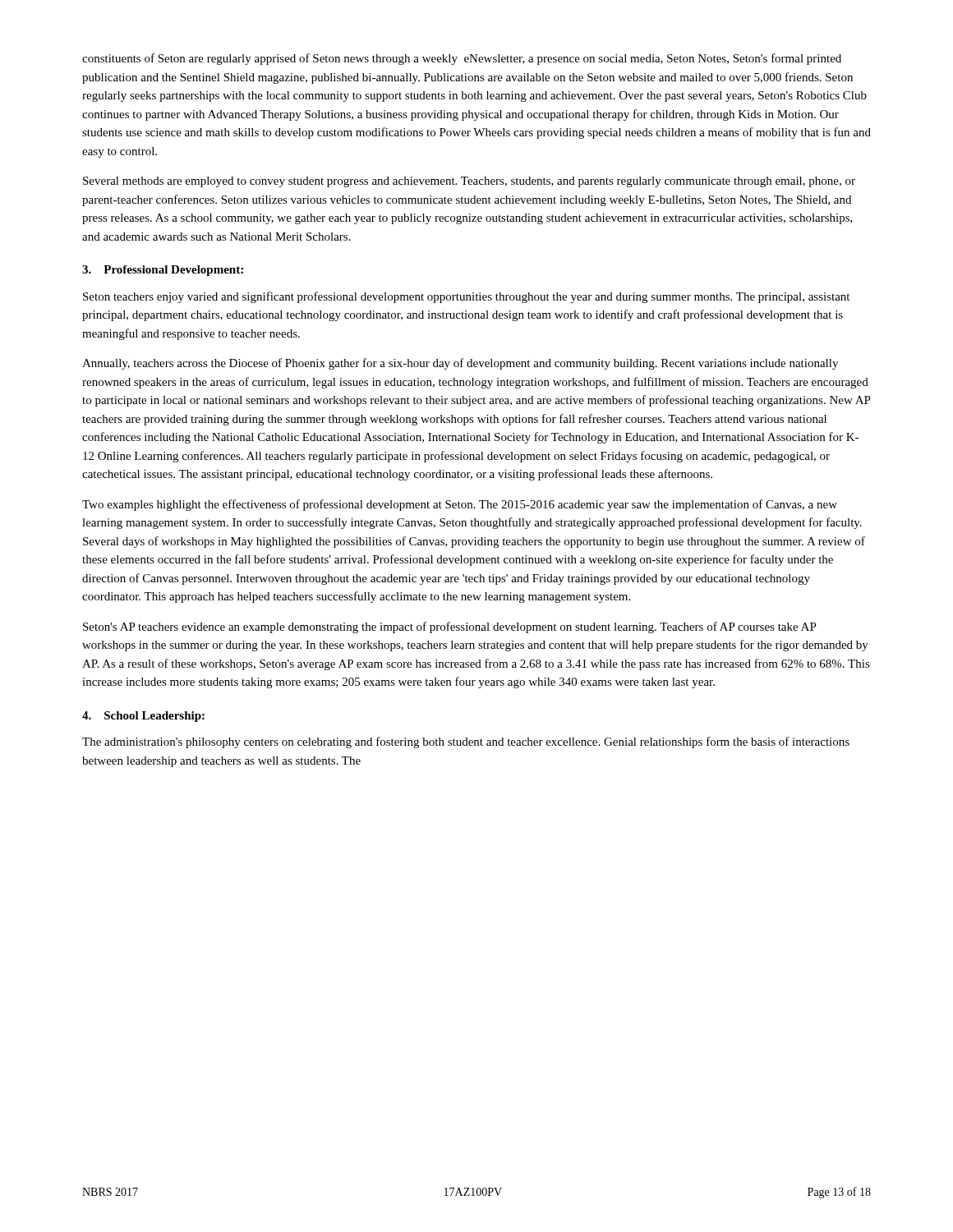Click on the text starting "3. Professional Development:"
The image size is (953, 1232).
pyautogui.click(x=163, y=271)
